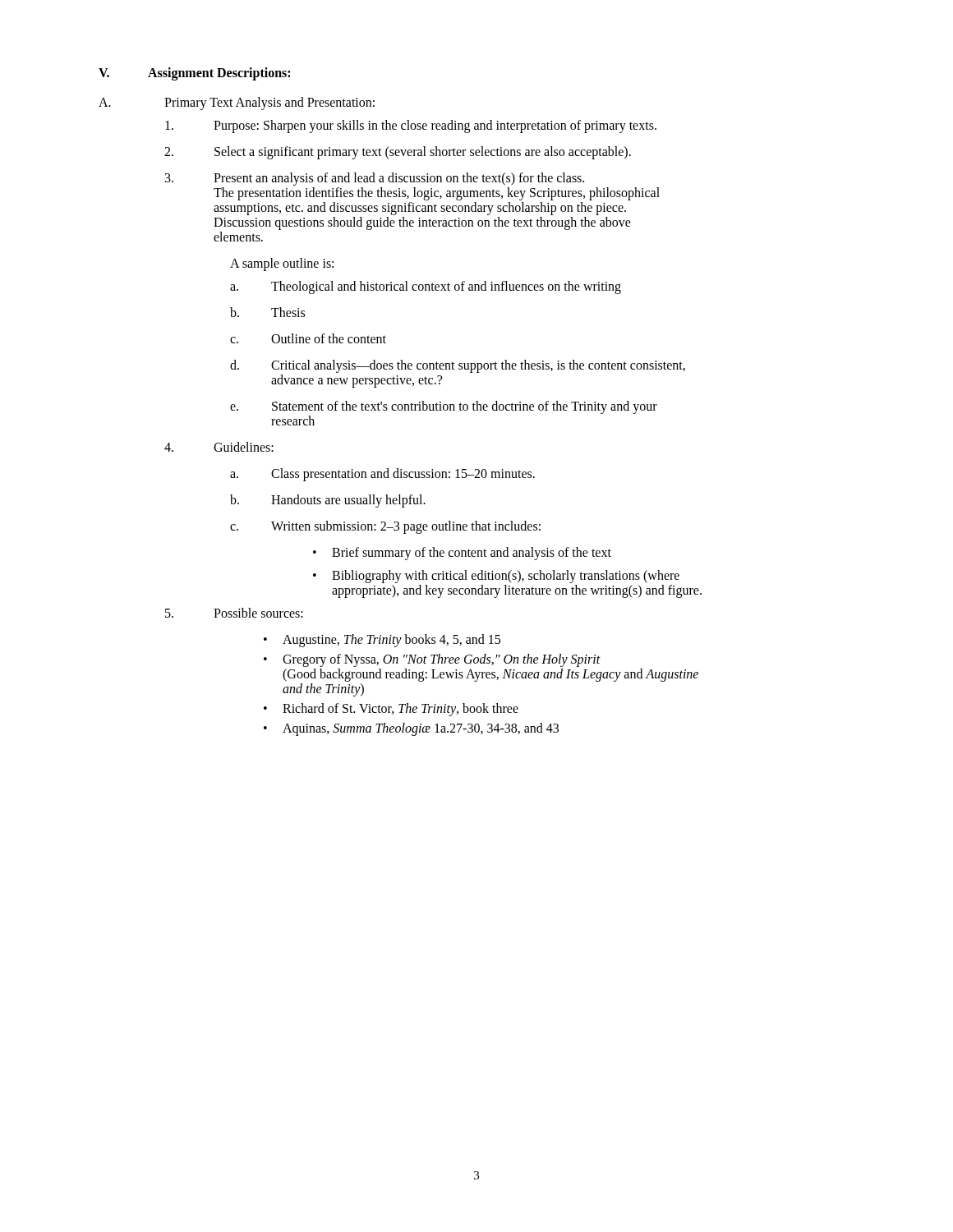Locate the text starting "• Gregory of Nyssa, On "Not"
This screenshot has height=1232, width=953.
[x=481, y=674]
